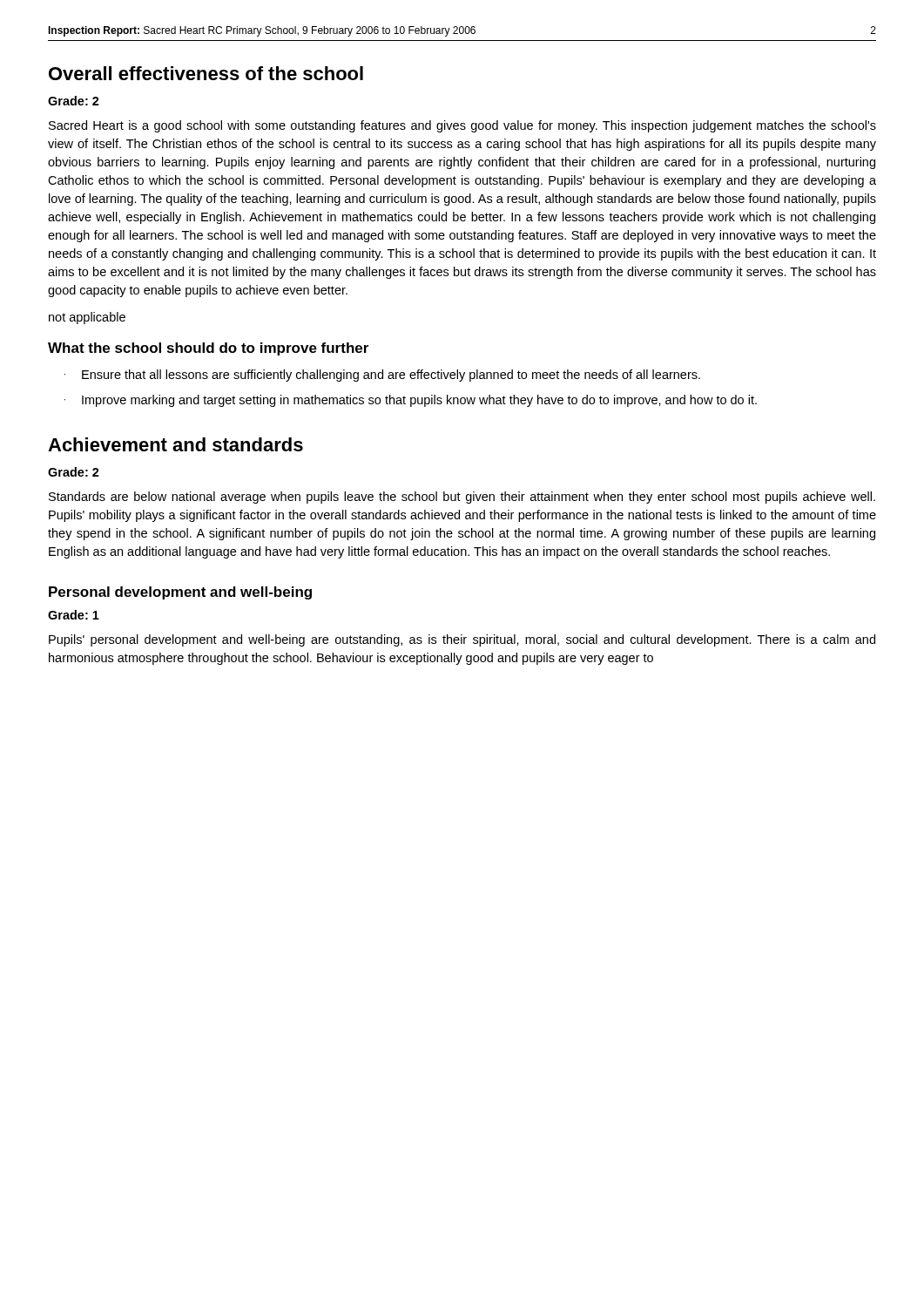Click where it says "Achievement and standards"
The width and height of the screenshot is (924, 1307).
(175, 444)
